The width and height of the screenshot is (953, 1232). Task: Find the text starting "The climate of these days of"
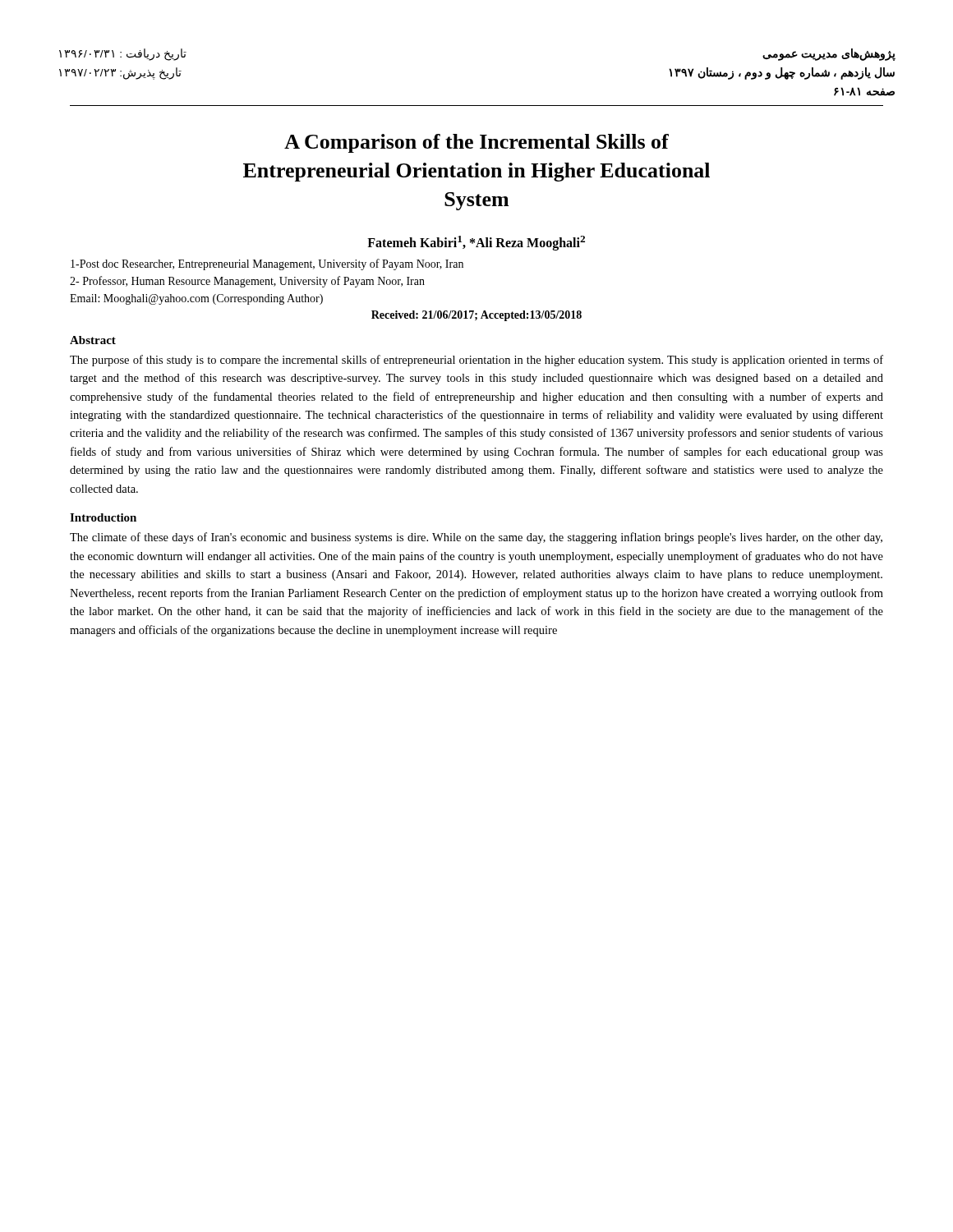pos(476,584)
